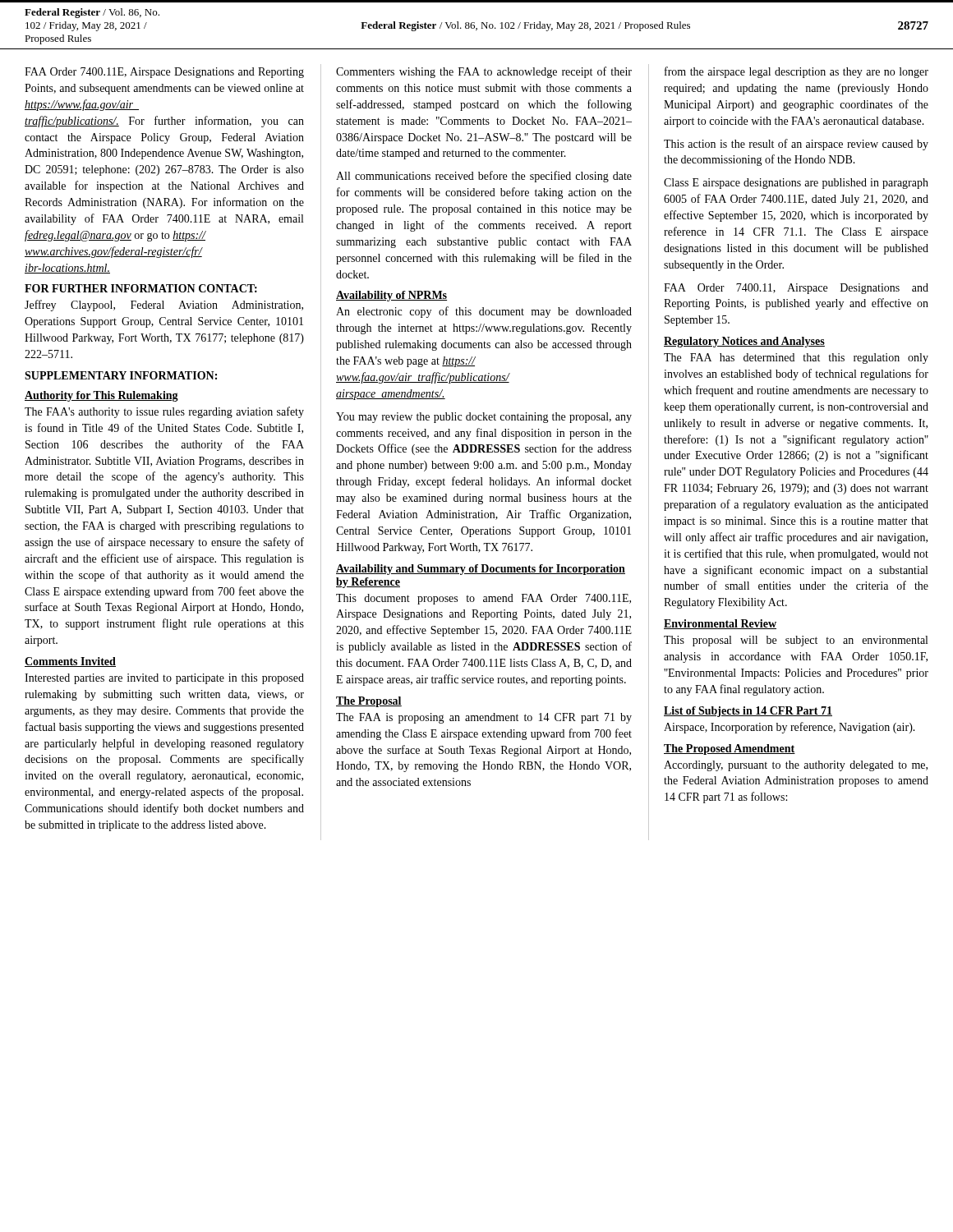Point to the block beginning "Accordingly, pursuant to"
Image resolution: width=953 pixels, height=1232 pixels.
[x=796, y=781]
